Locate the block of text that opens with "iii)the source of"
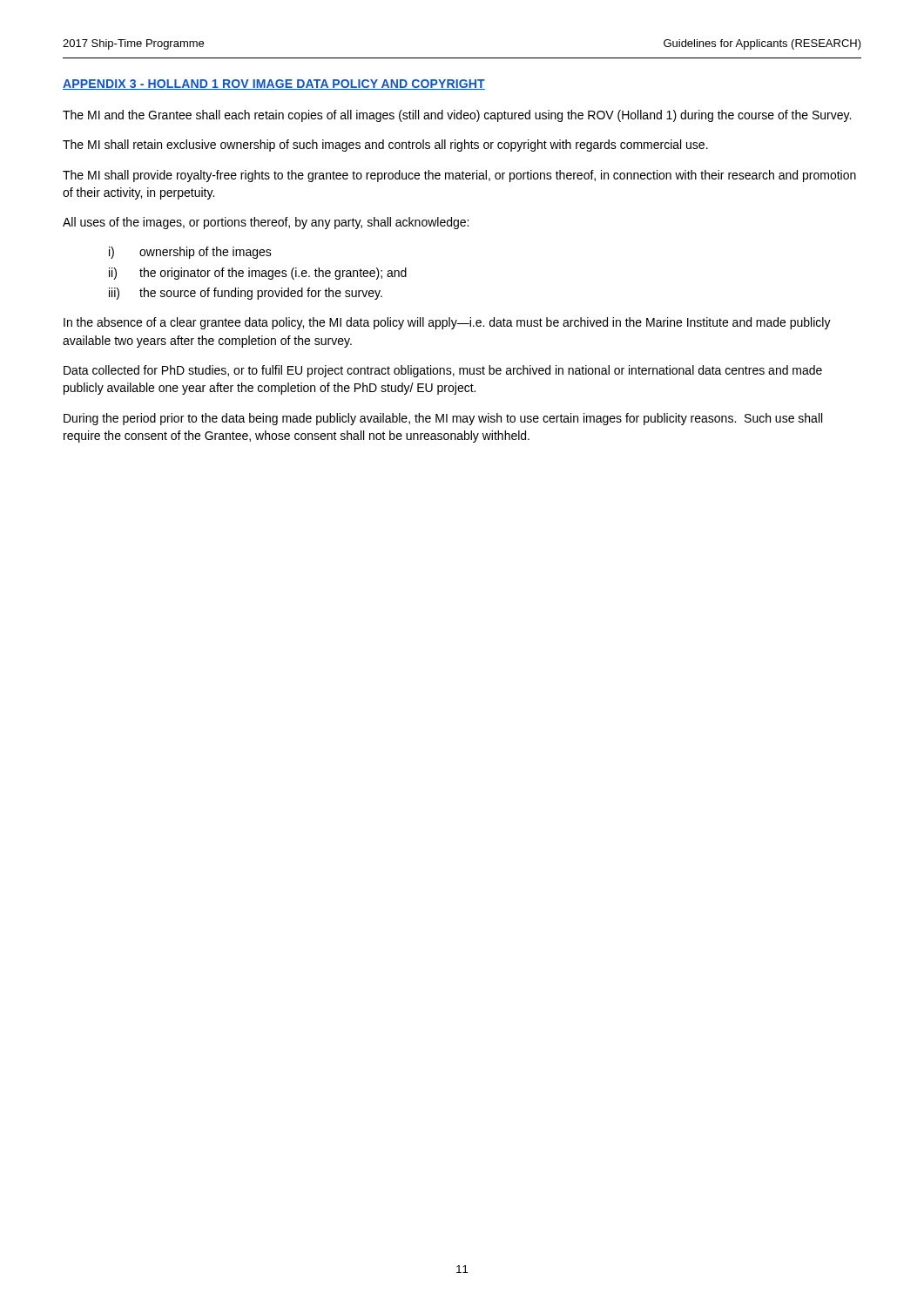924x1307 pixels. [246, 293]
